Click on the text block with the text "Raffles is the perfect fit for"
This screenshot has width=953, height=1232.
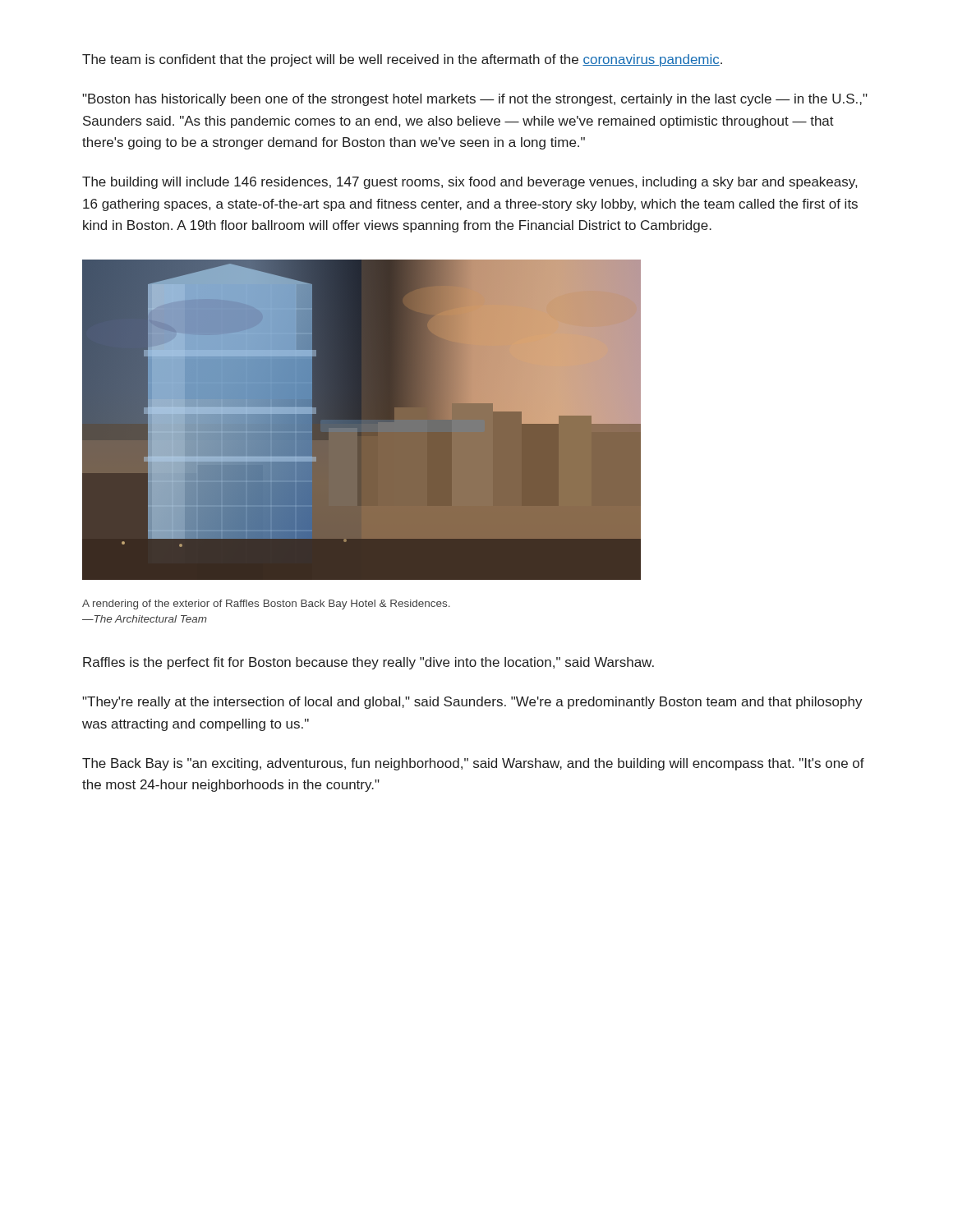[369, 662]
